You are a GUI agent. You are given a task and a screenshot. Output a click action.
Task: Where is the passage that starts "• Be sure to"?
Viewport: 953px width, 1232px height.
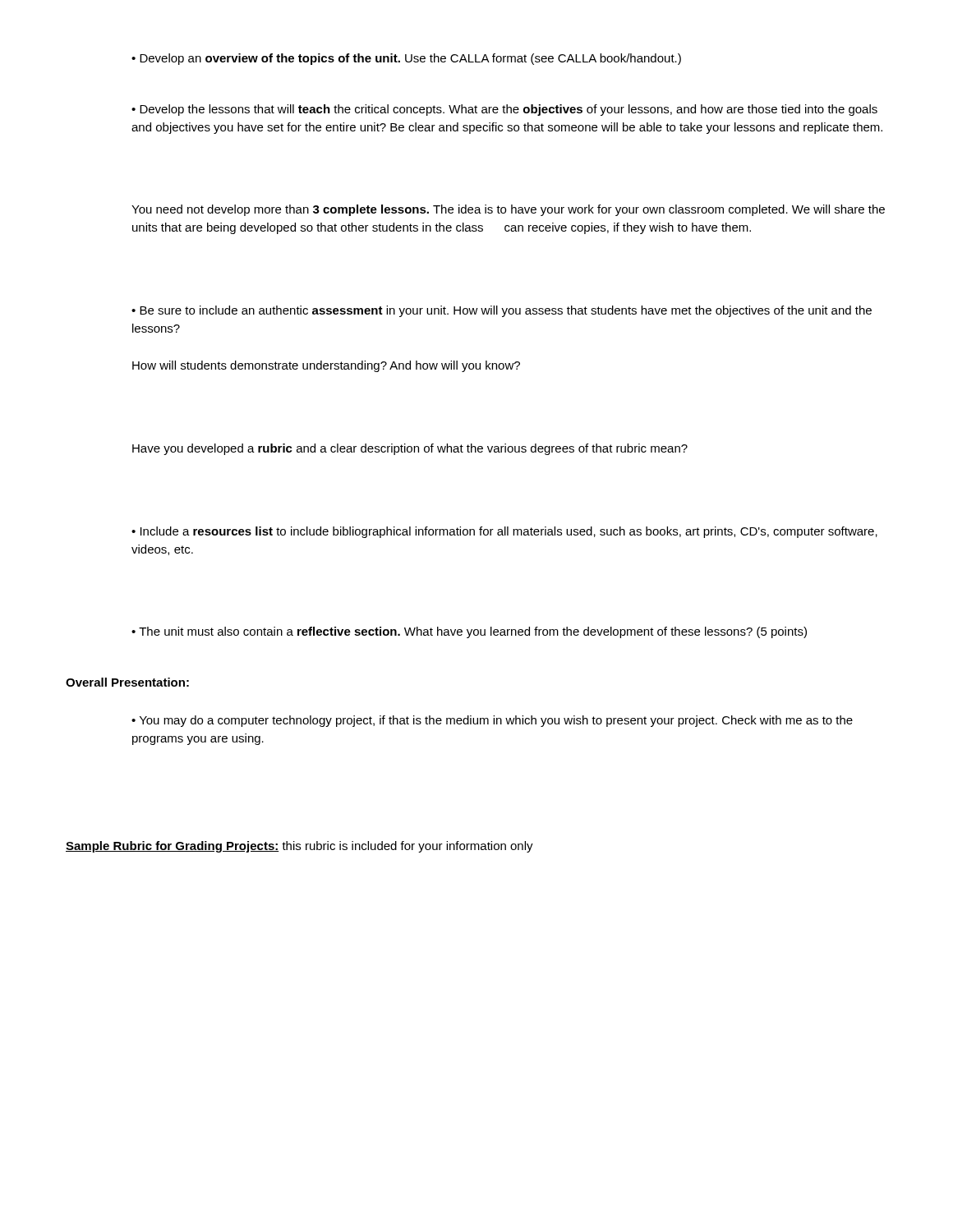click(509, 319)
